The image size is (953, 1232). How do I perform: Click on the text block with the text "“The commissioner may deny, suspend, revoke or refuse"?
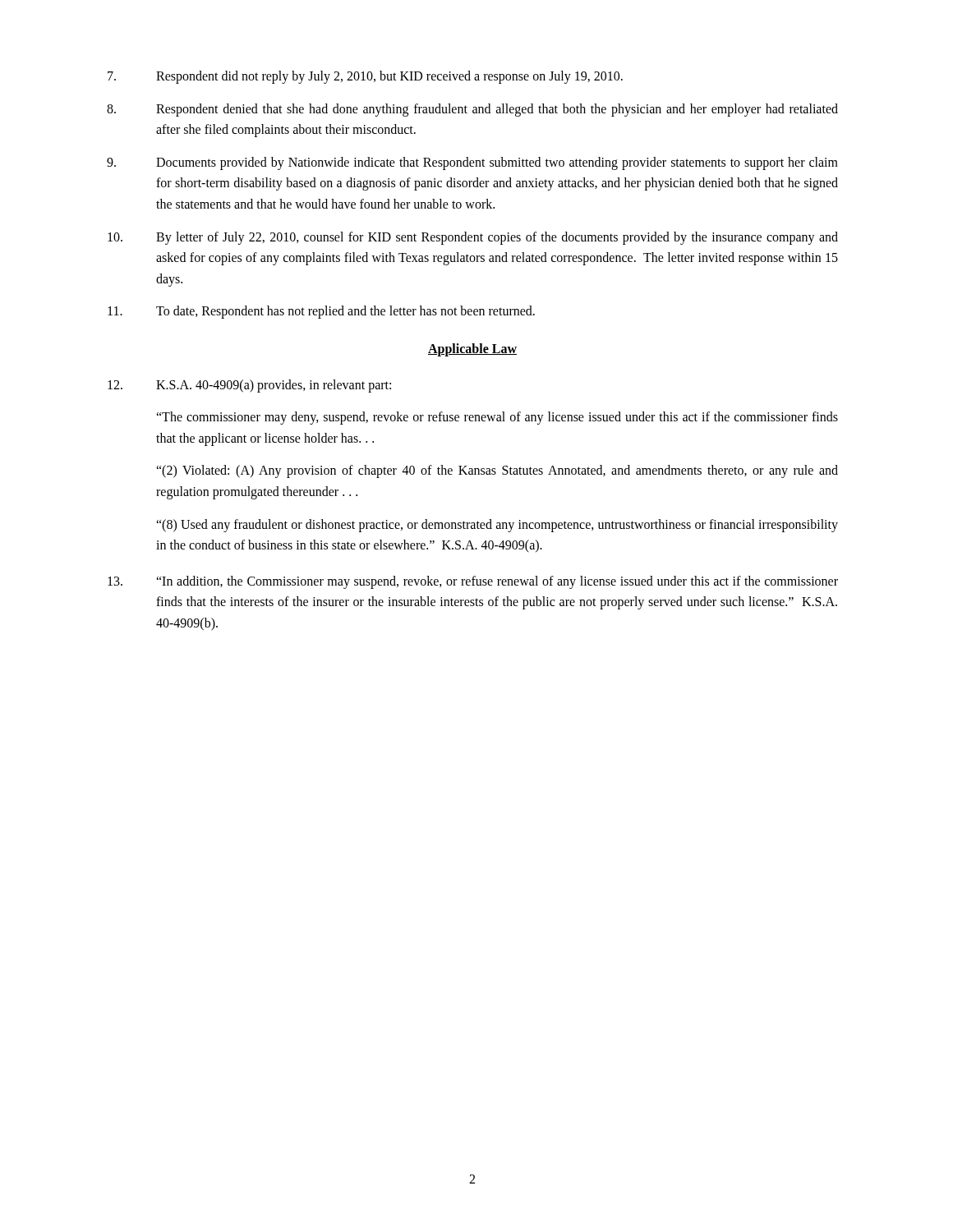[497, 427]
